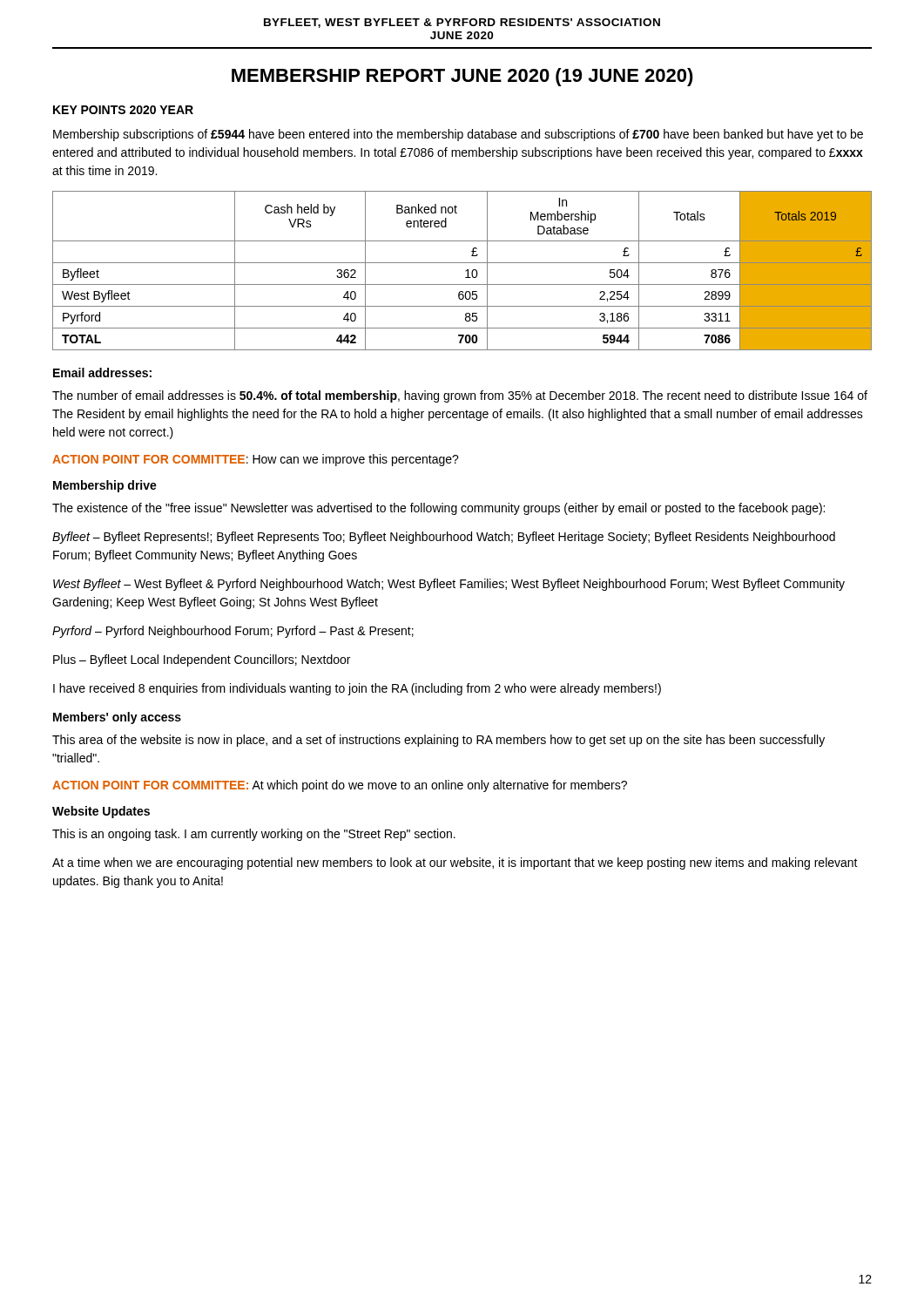
Task: Click on the text block containing "ACTION POINT FOR COMMITTEE: How can we"
Action: pos(256,459)
